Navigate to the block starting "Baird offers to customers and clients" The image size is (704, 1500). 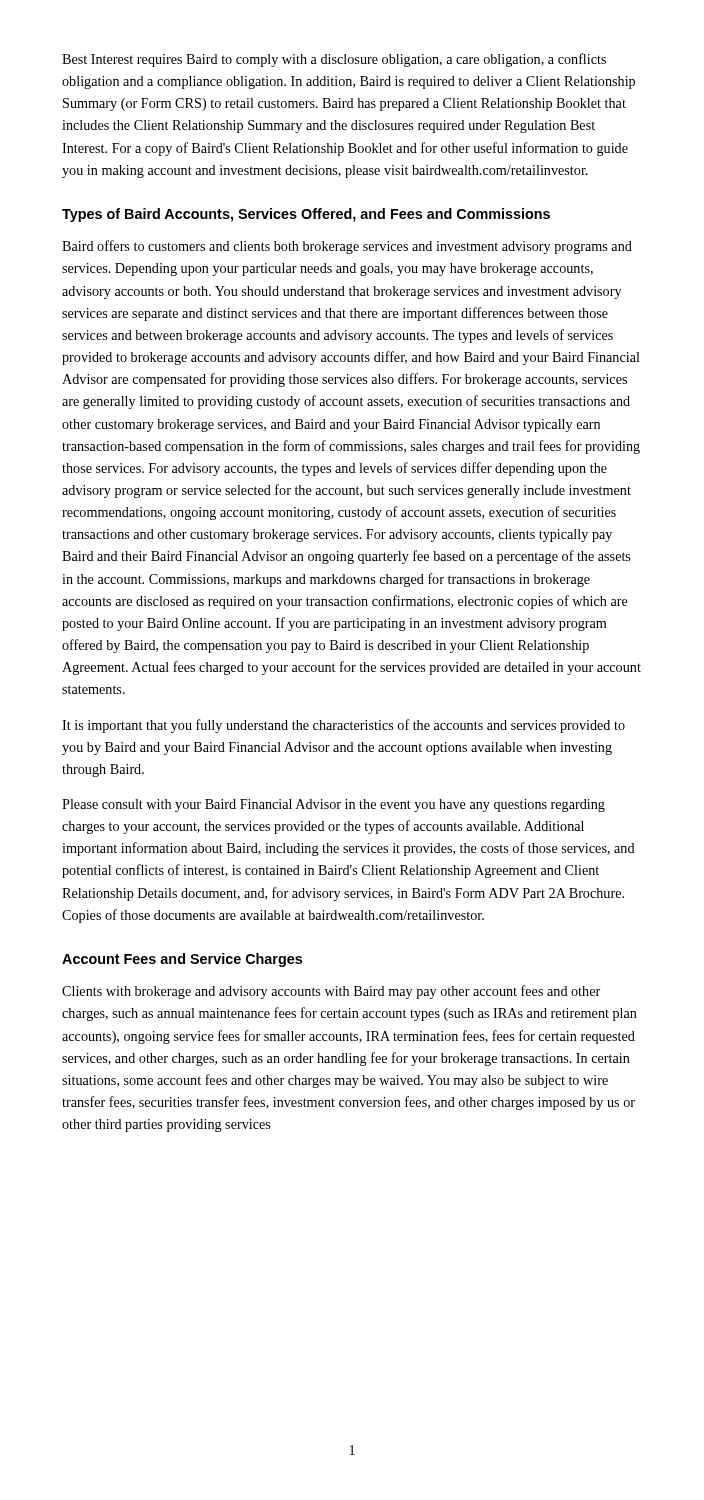click(x=351, y=468)
